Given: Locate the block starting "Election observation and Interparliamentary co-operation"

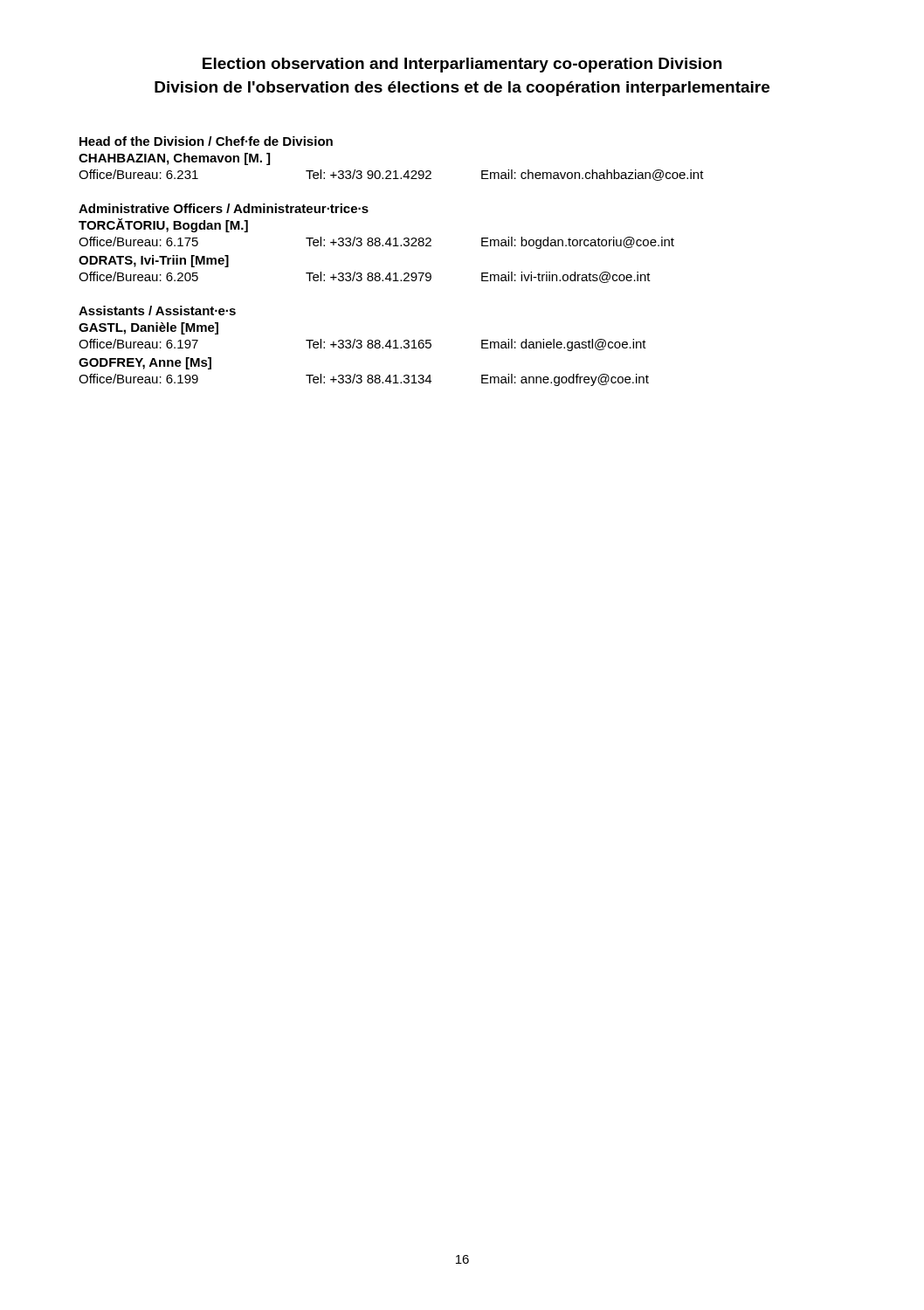Looking at the screenshot, I should point(462,76).
